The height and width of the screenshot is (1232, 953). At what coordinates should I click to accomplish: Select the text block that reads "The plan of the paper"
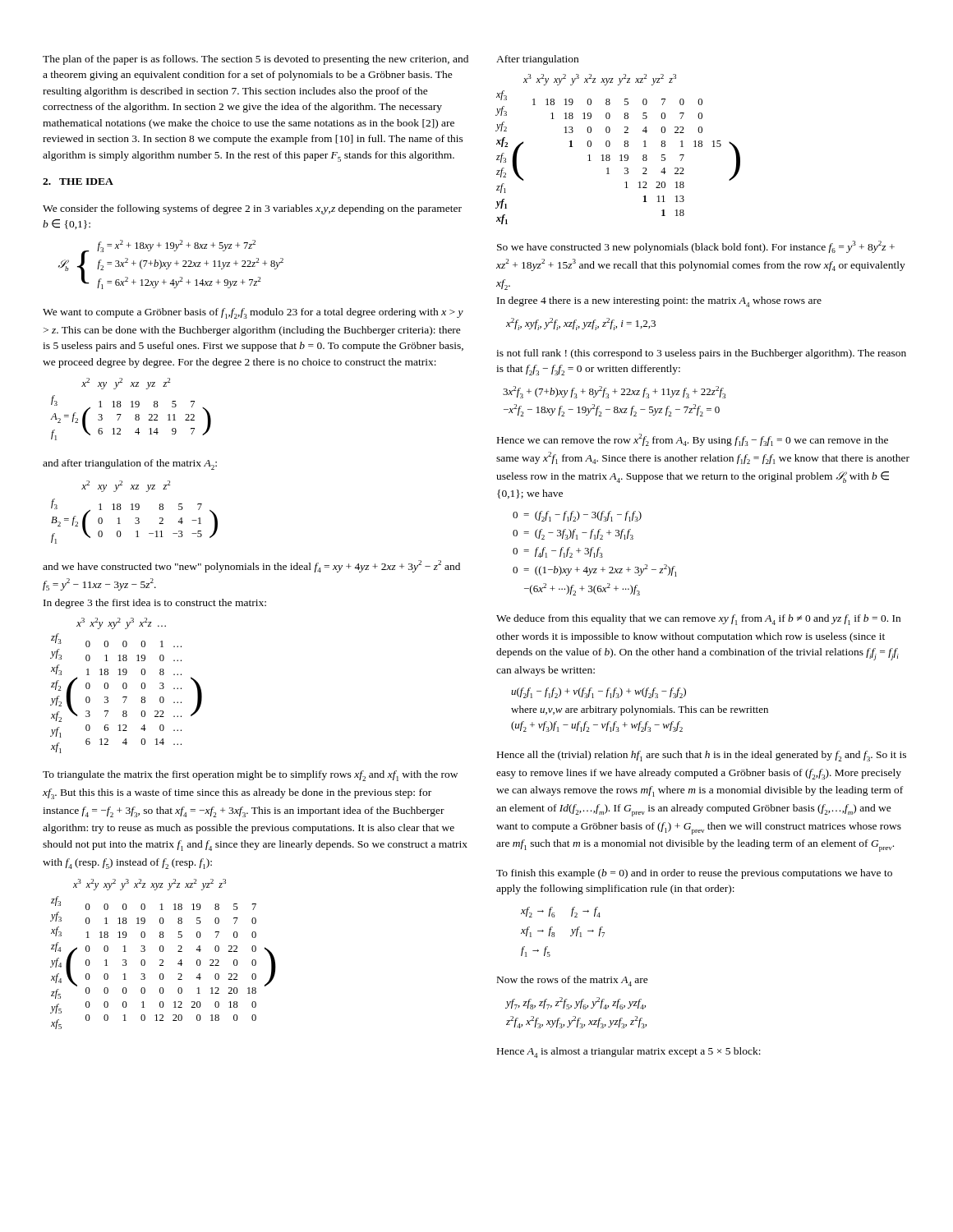click(x=256, y=108)
